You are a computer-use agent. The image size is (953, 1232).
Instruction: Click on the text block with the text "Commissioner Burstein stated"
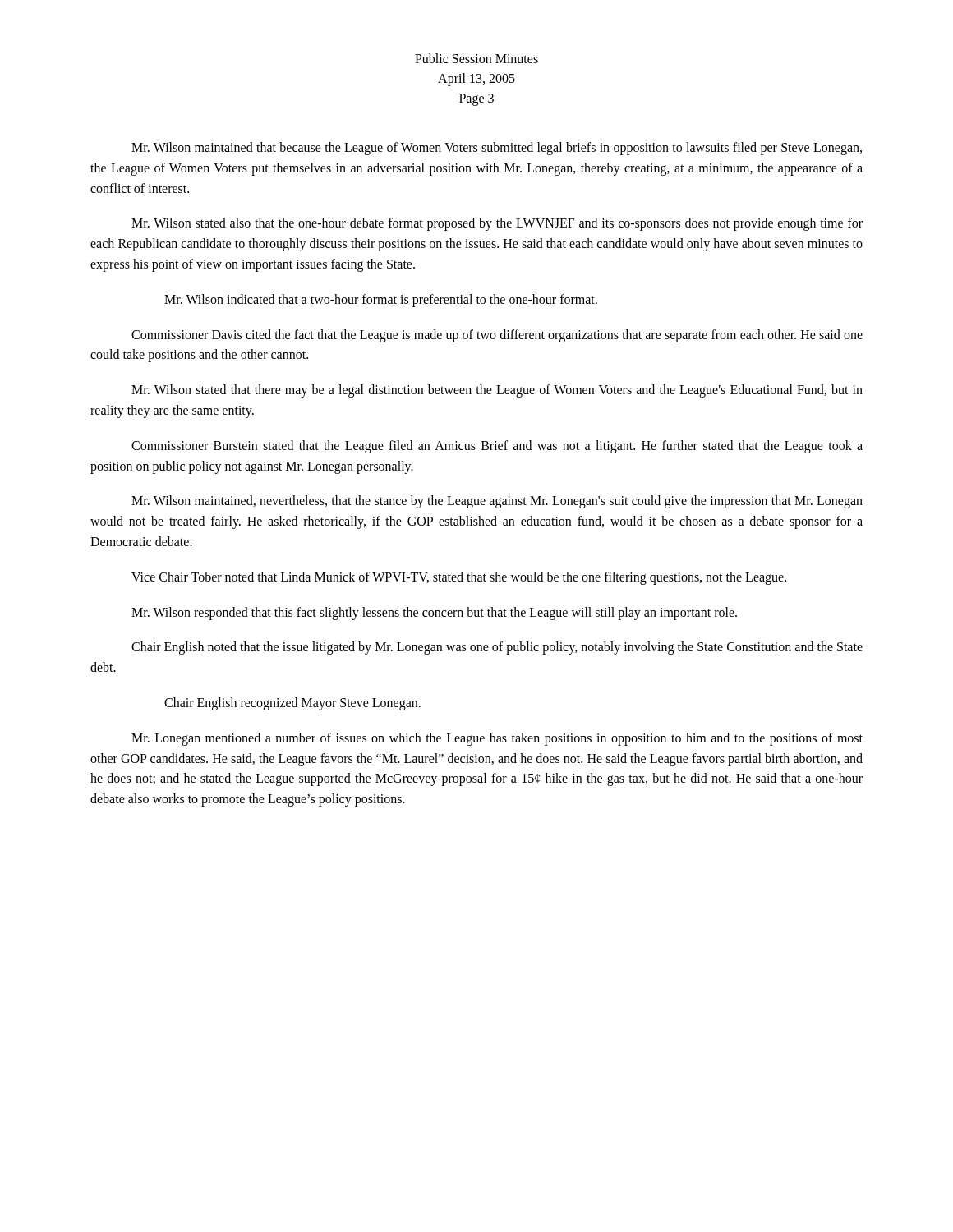(476, 456)
